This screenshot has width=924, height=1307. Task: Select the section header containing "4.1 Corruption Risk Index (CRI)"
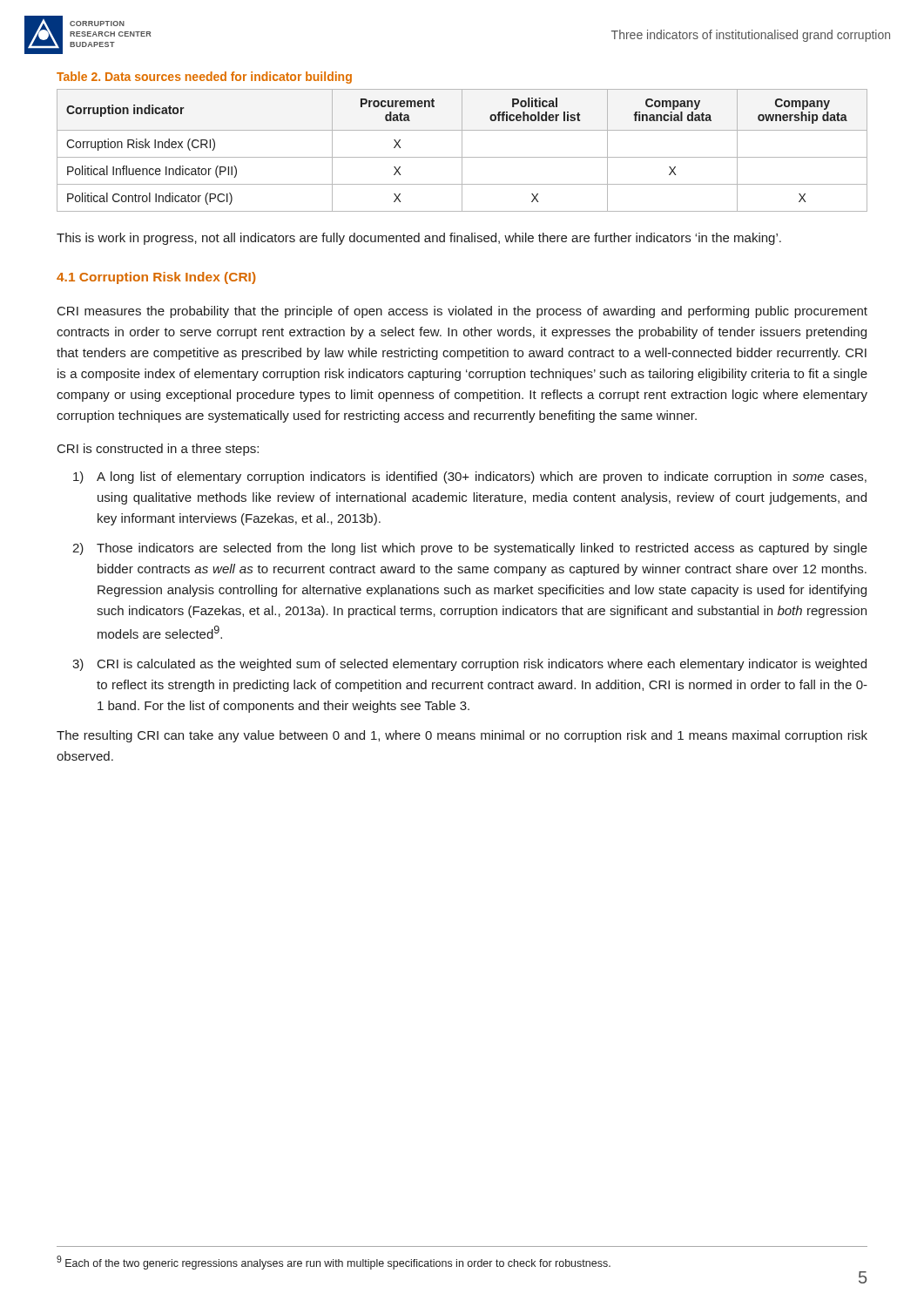click(x=156, y=277)
